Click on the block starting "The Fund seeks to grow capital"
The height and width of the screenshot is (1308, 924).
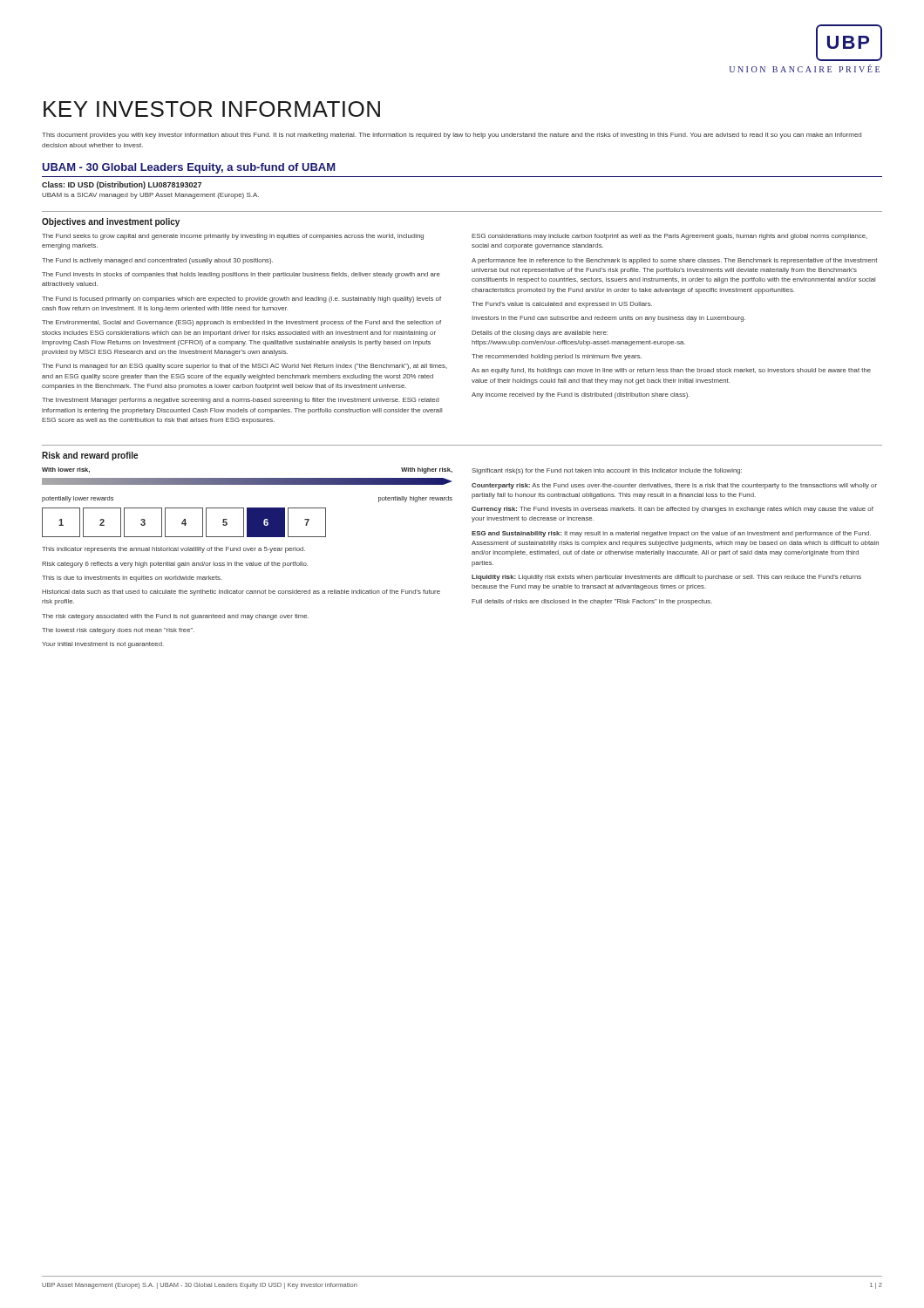[x=247, y=328]
